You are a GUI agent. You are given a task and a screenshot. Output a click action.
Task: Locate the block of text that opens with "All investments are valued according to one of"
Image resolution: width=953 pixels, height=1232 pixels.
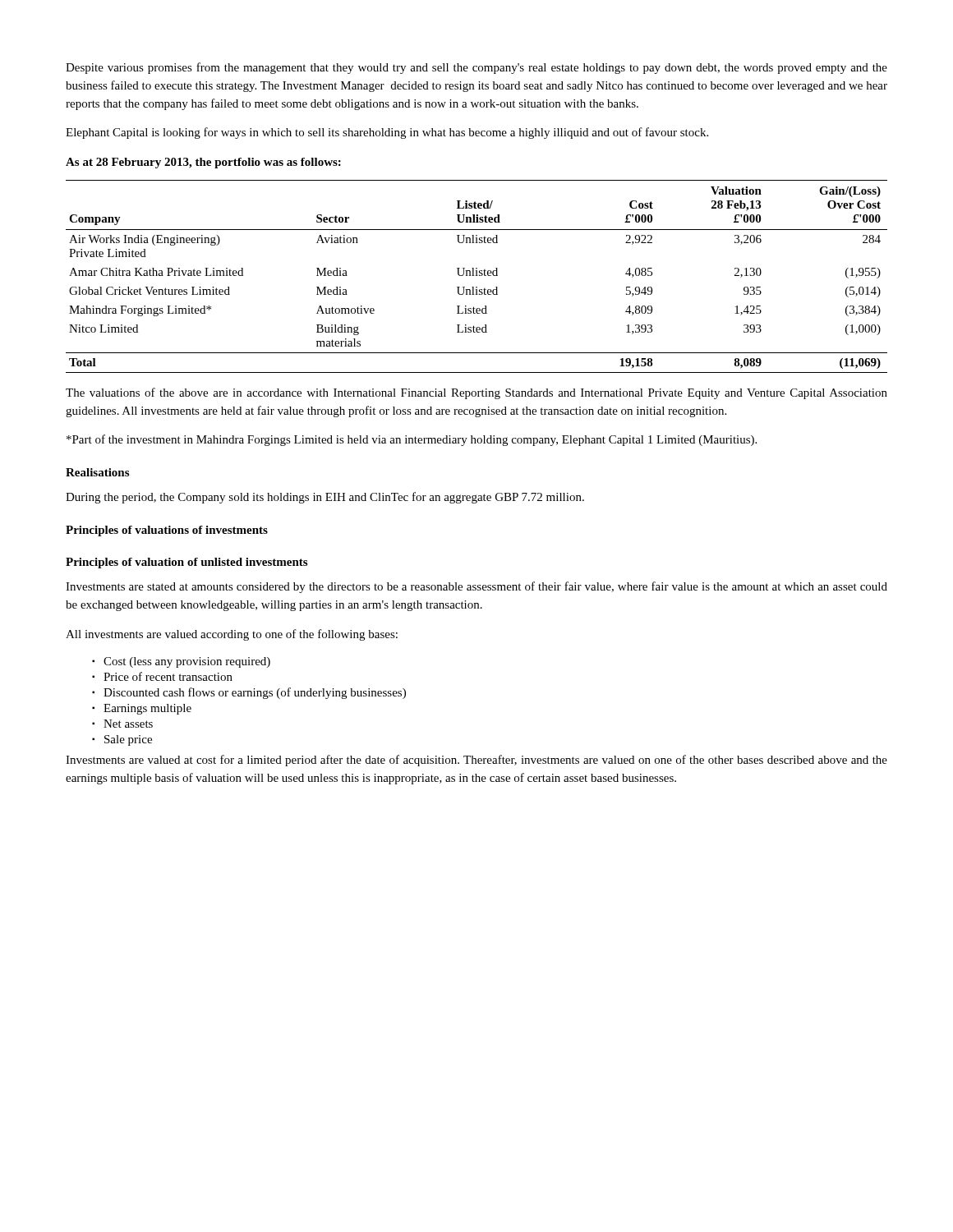(x=232, y=635)
